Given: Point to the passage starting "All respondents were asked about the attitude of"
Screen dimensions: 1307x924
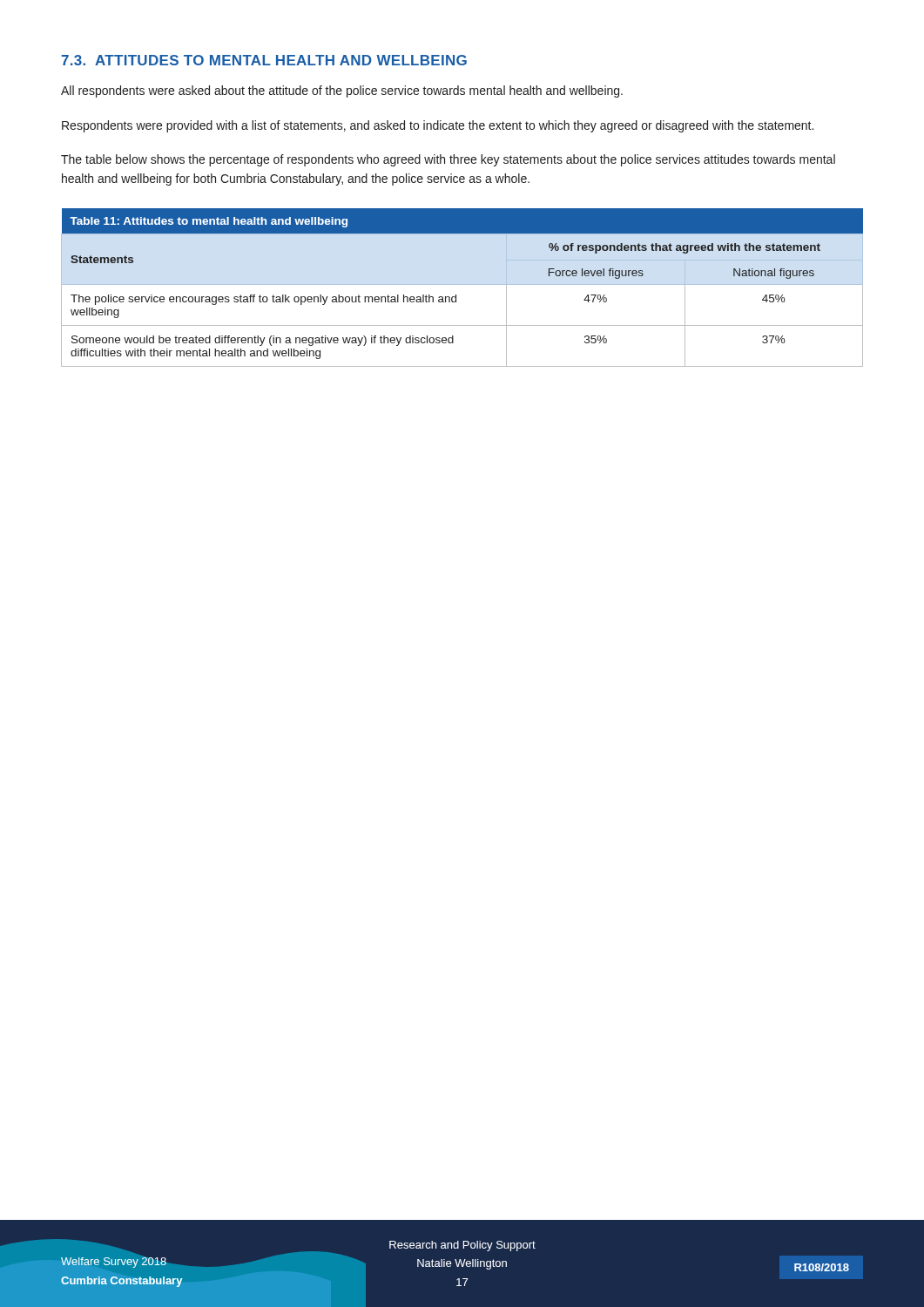Looking at the screenshot, I should (342, 91).
